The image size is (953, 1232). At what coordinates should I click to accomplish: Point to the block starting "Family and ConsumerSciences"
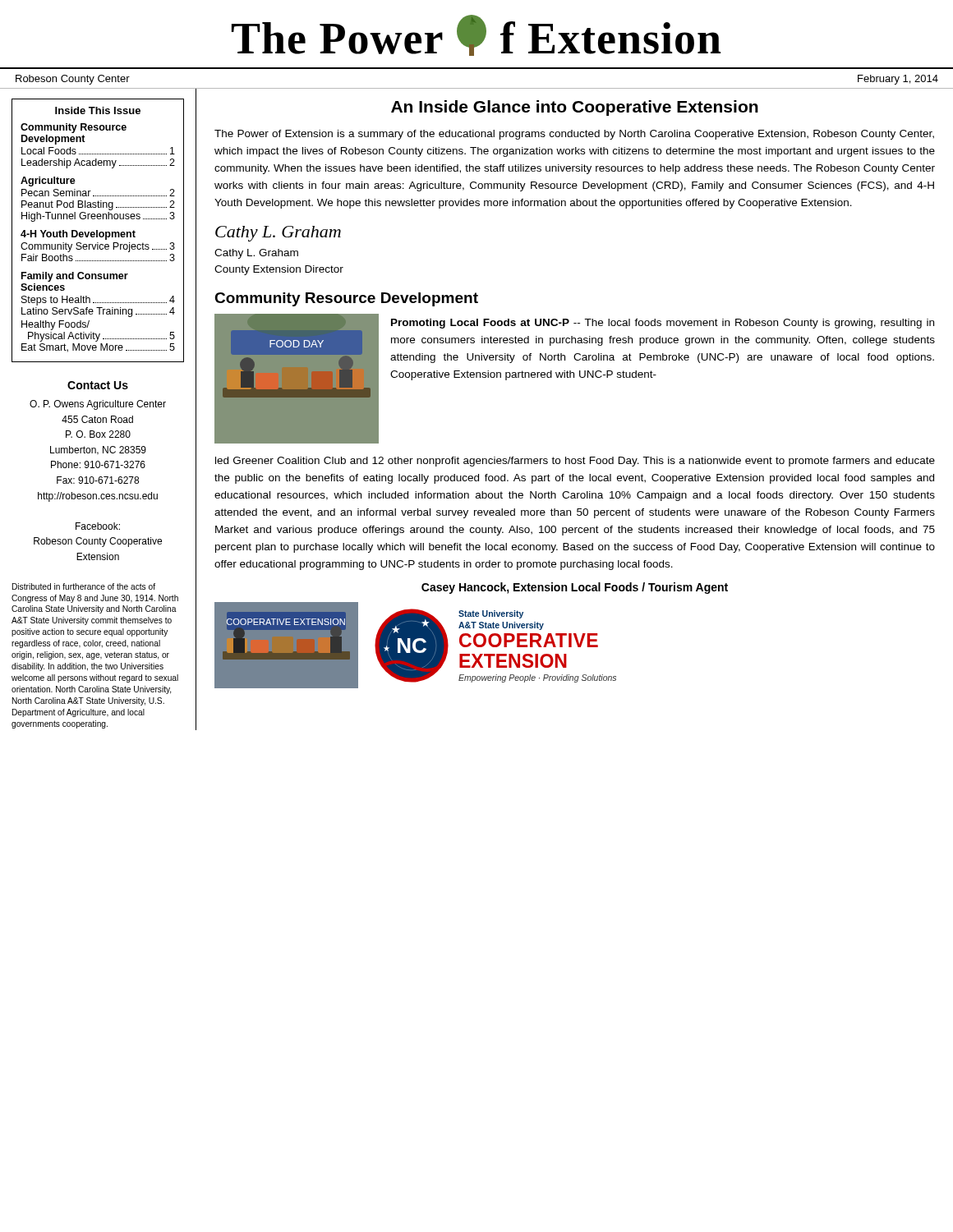point(74,282)
